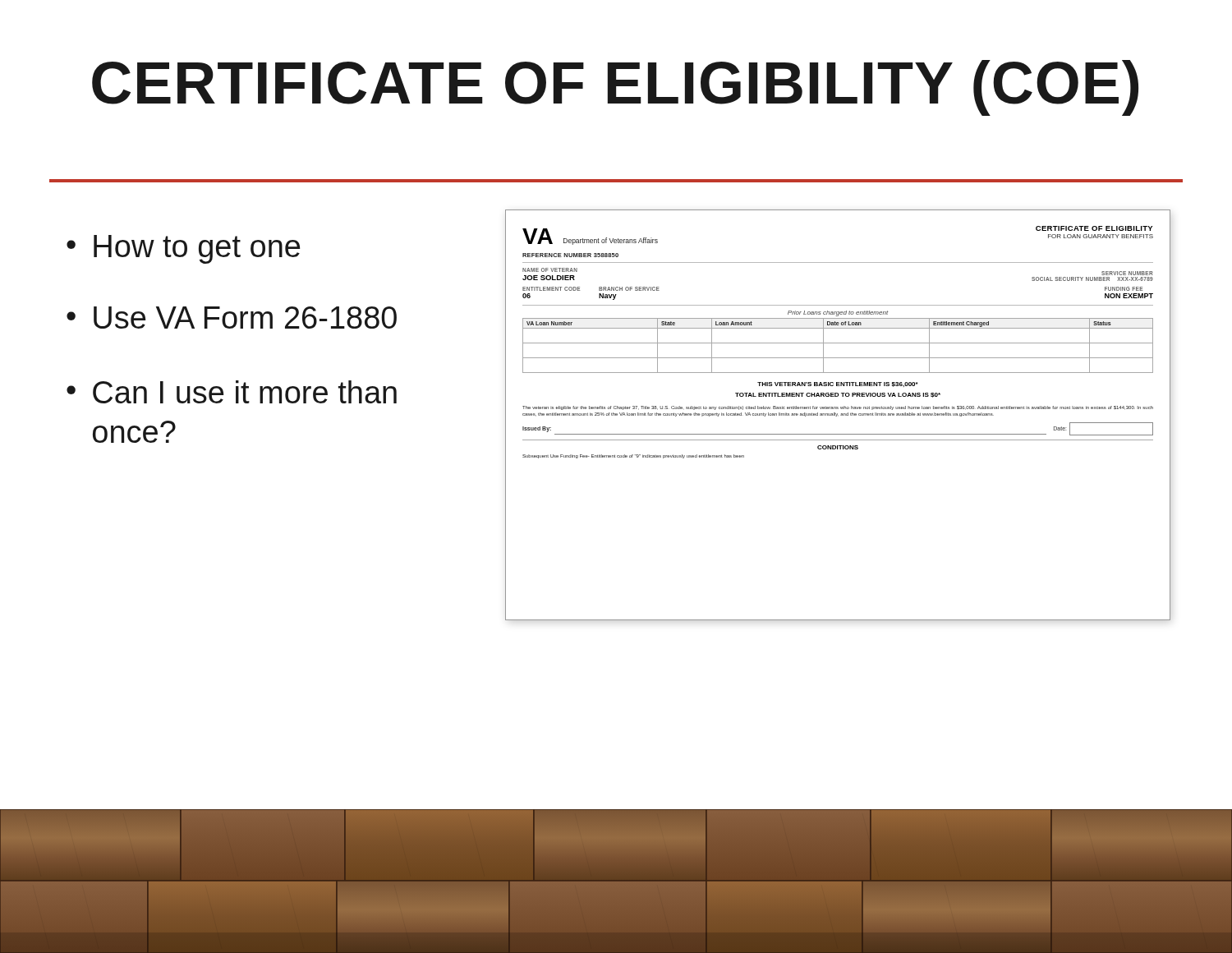Select the table that reads "VA Loan Number"
Screen dimensions: 953x1232
point(838,345)
